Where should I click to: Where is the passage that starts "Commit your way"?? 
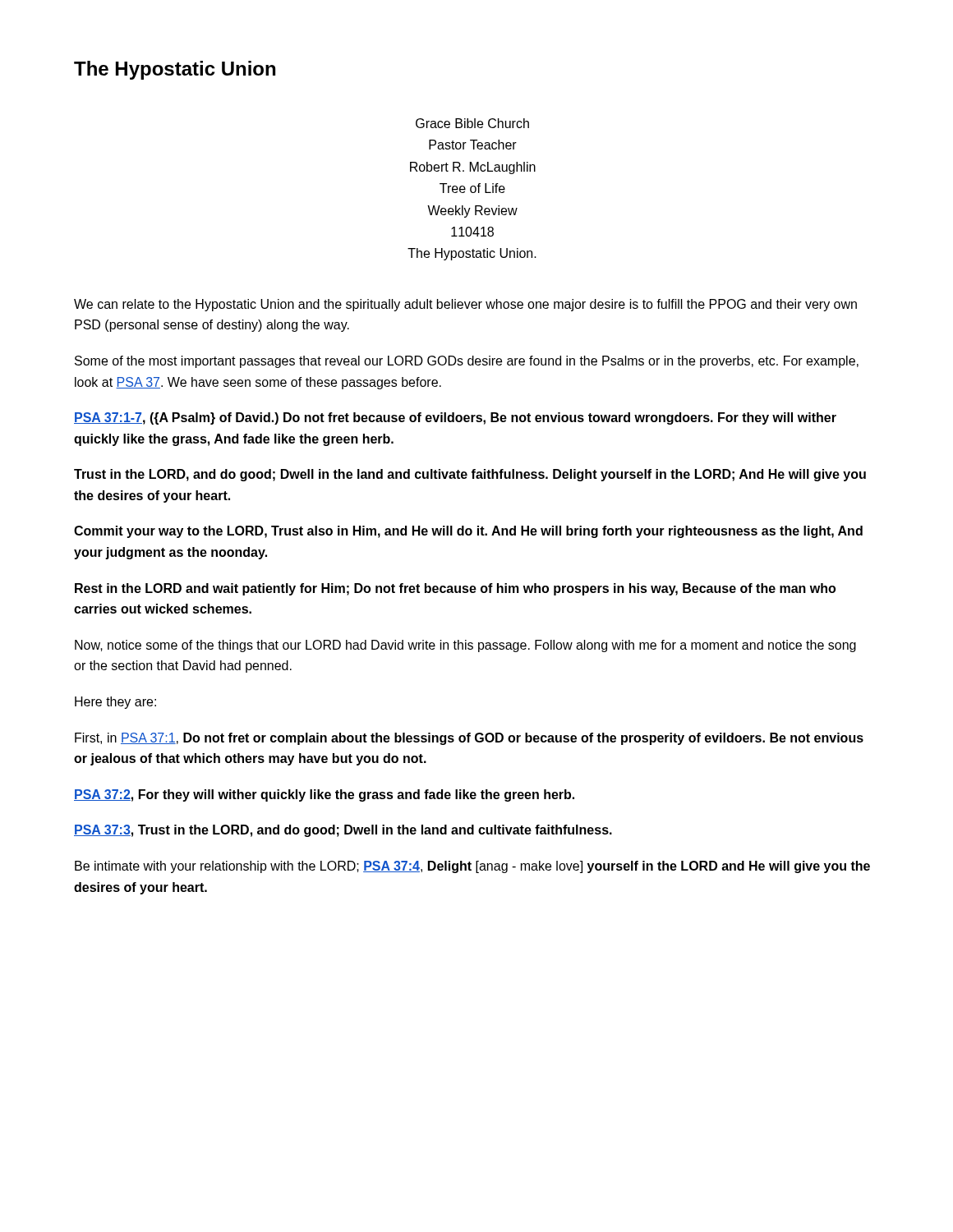click(x=469, y=542)
